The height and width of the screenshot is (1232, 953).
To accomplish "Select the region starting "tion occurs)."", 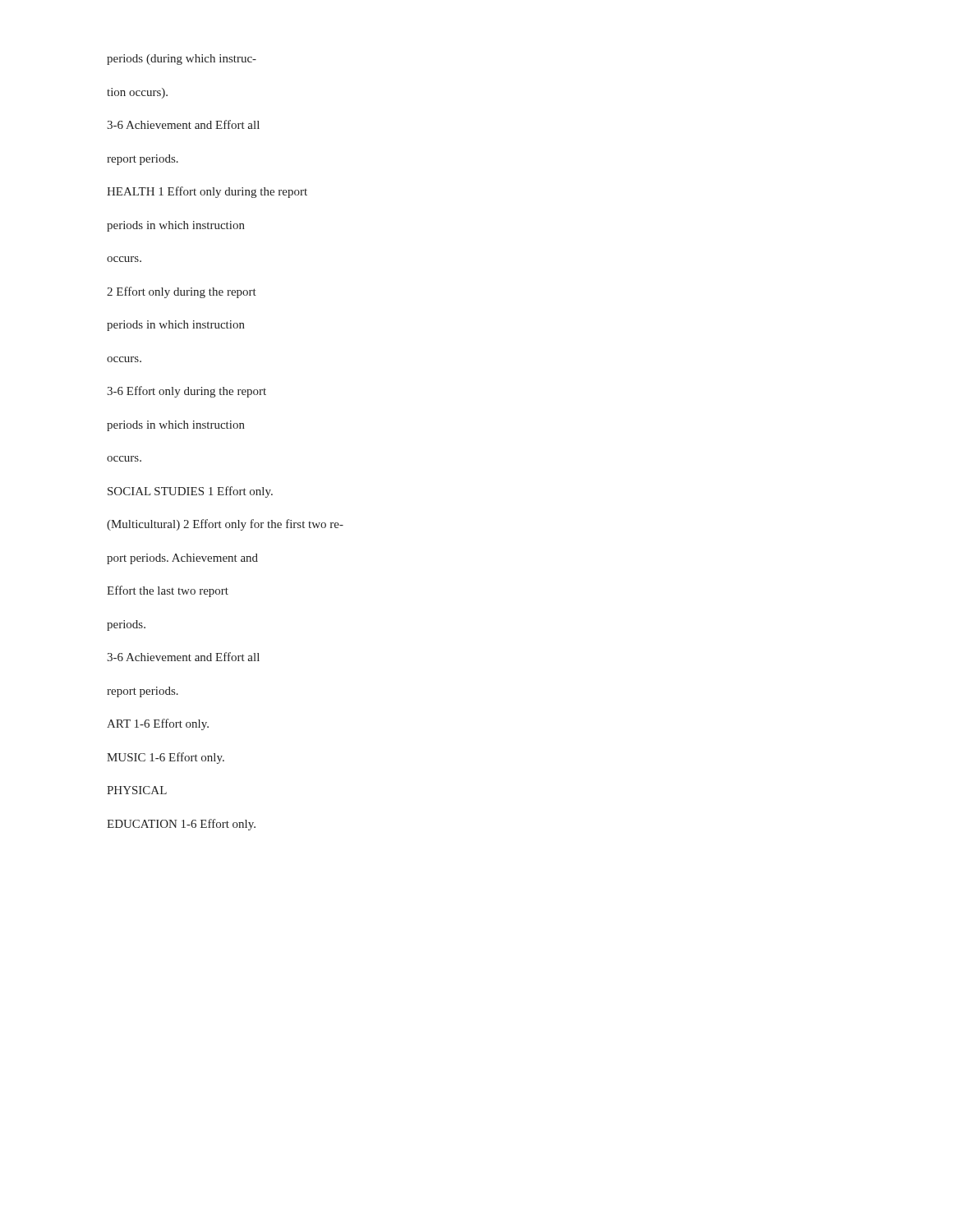I will 138,92.
